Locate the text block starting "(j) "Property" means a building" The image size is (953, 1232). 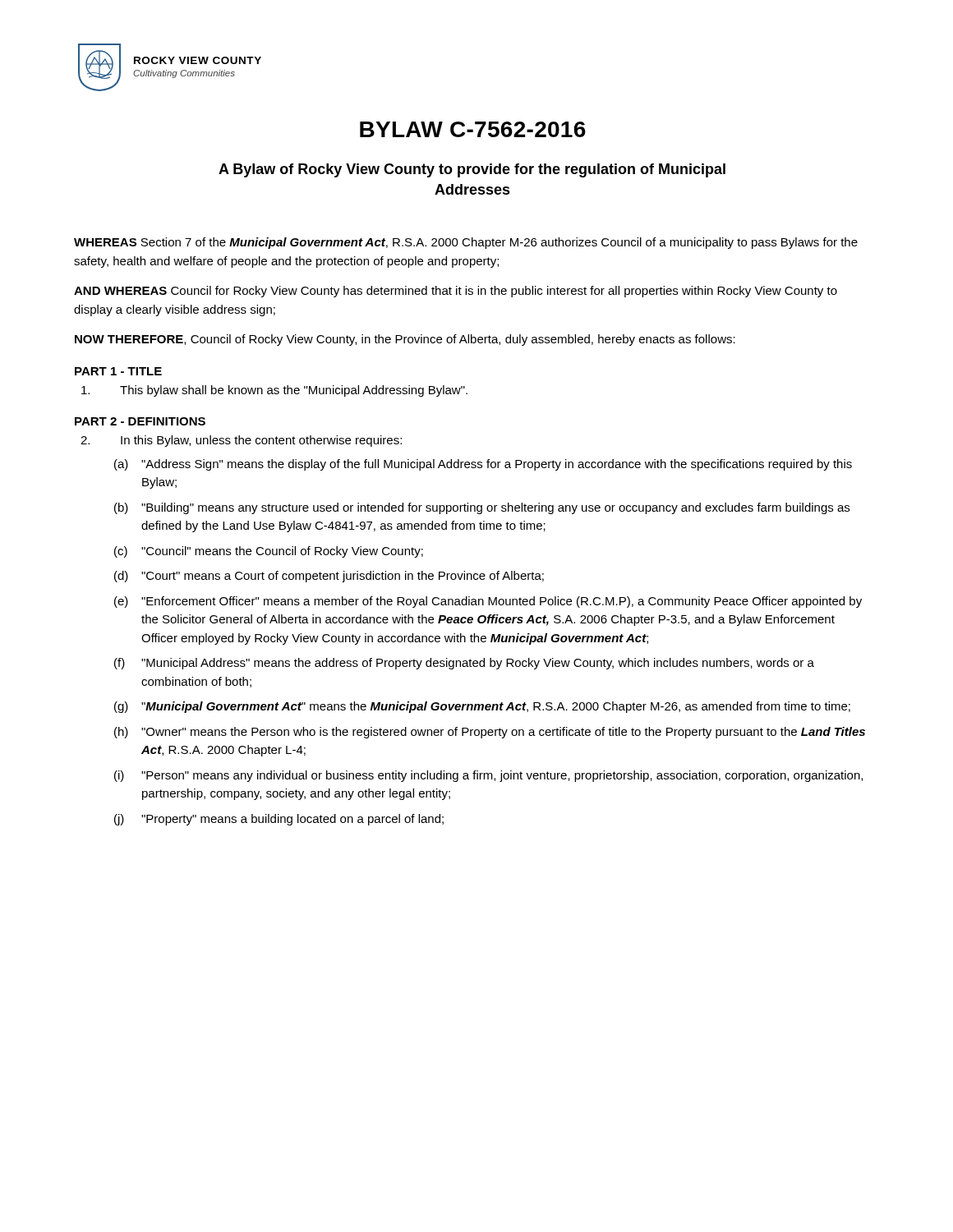pyautogui.click(x=279, y=820)
